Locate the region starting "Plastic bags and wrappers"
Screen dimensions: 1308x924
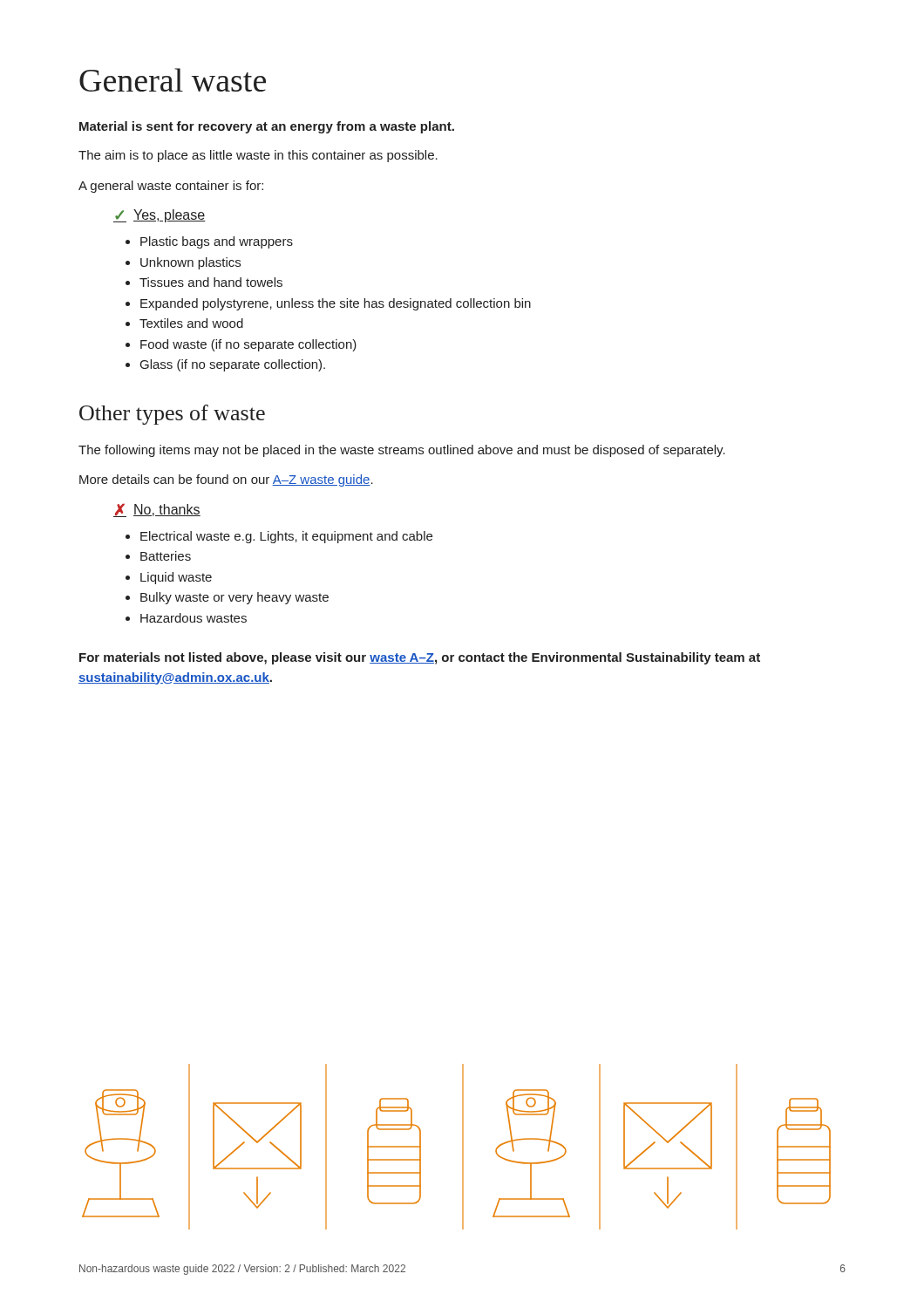coord(217,242)
